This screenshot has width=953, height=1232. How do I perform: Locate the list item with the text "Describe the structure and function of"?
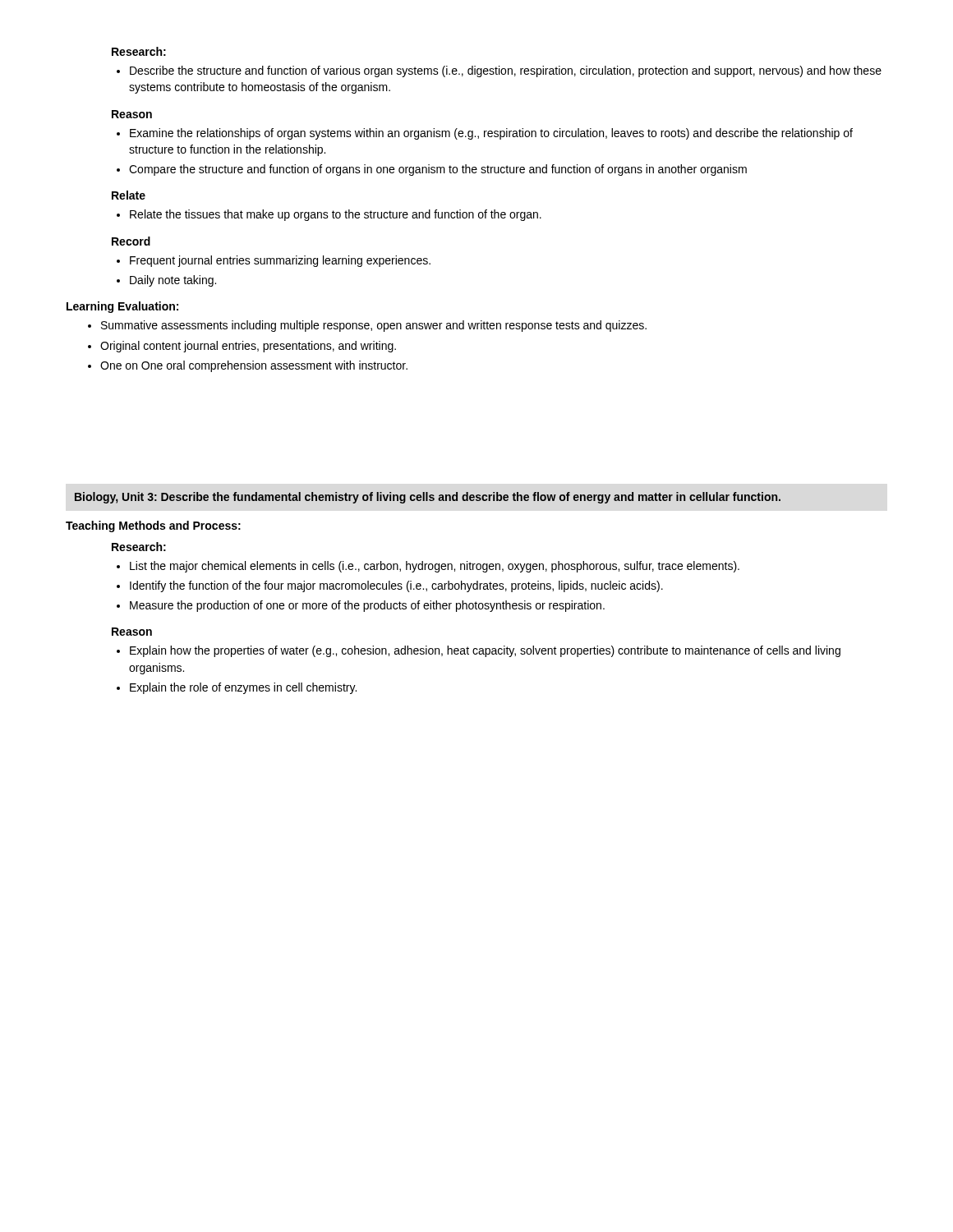point(499,79)
